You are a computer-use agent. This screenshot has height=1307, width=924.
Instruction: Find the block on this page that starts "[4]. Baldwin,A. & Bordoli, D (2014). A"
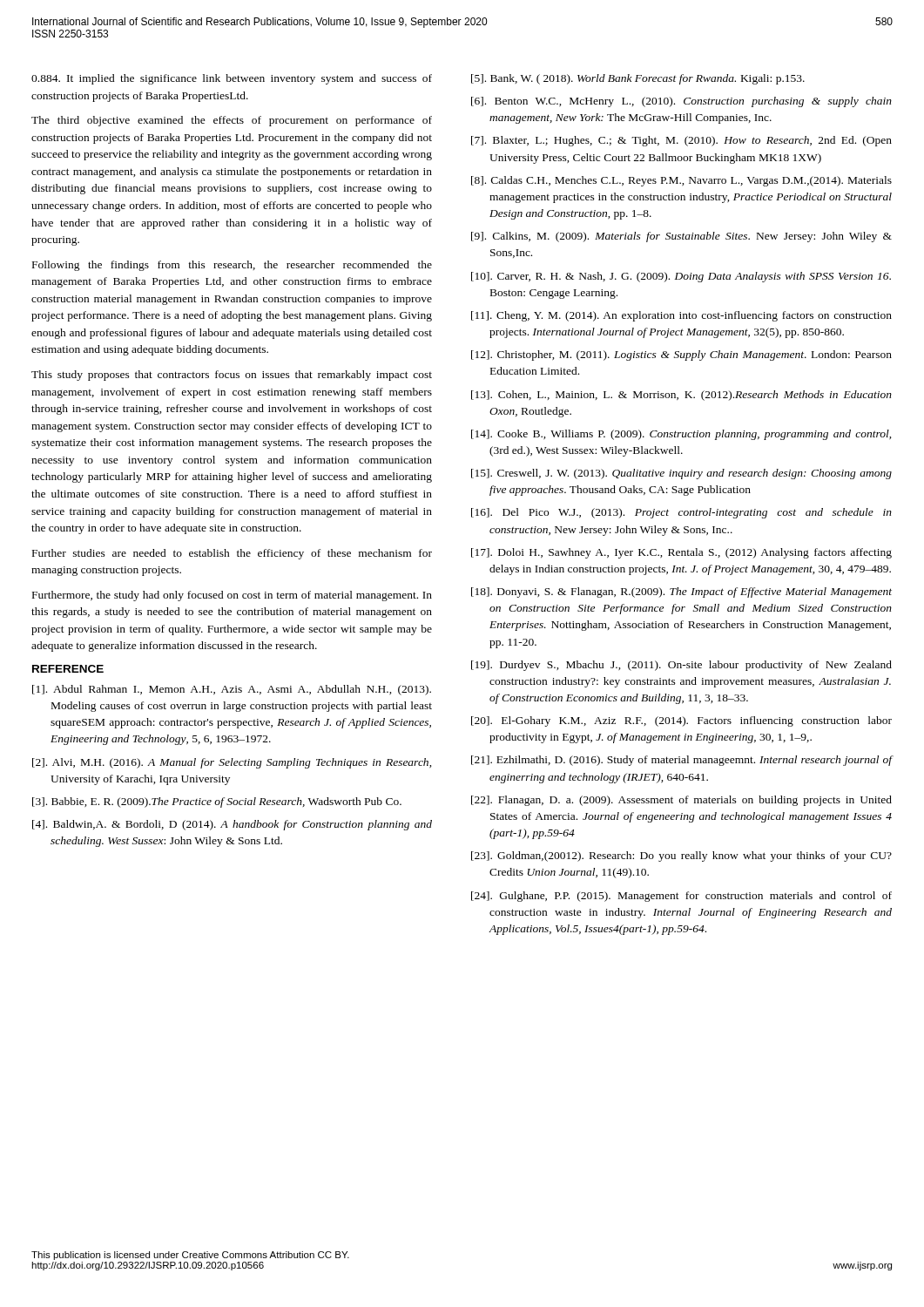click(x=232, y=832)
